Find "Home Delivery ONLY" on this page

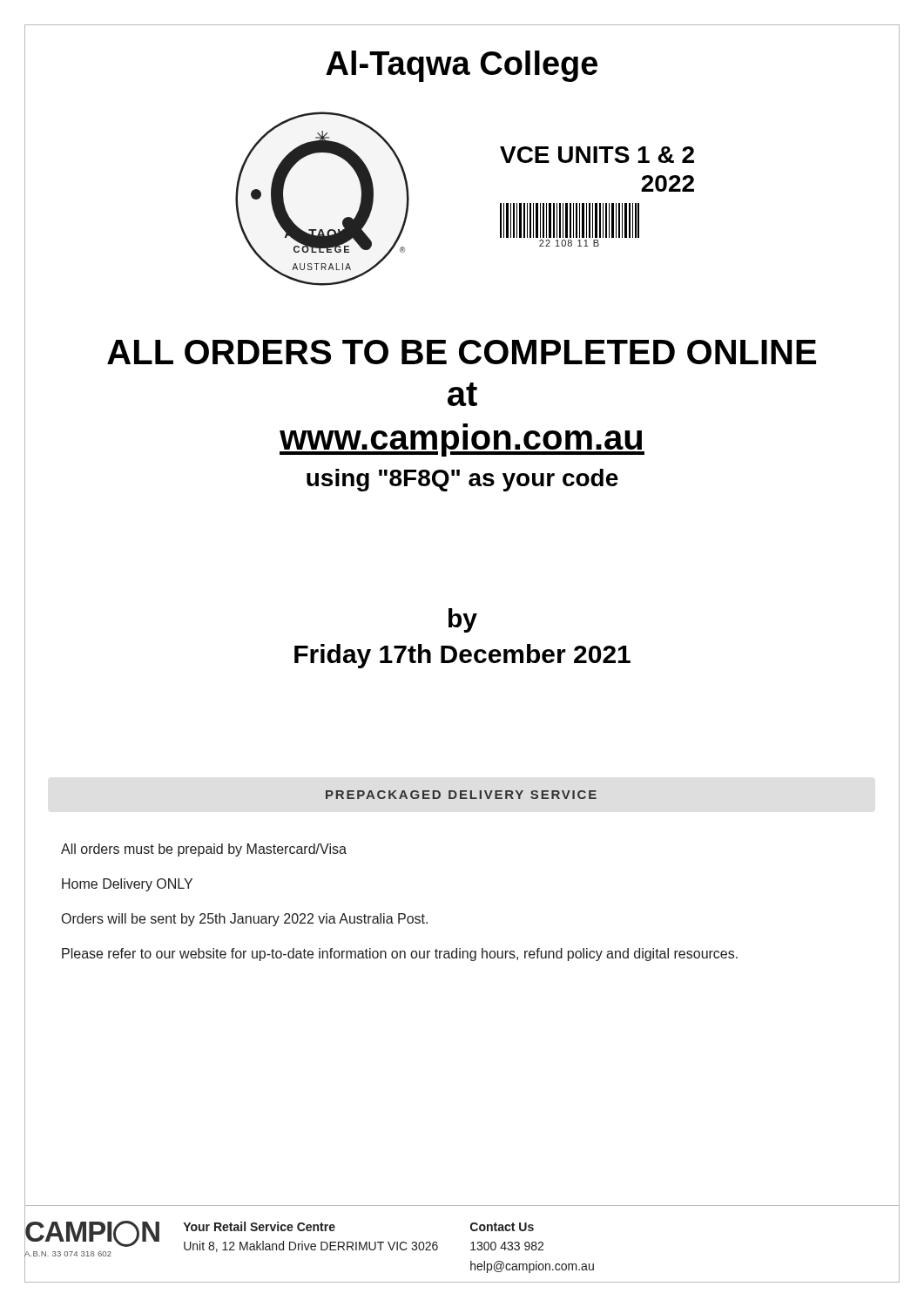click(x=127, y=885)
